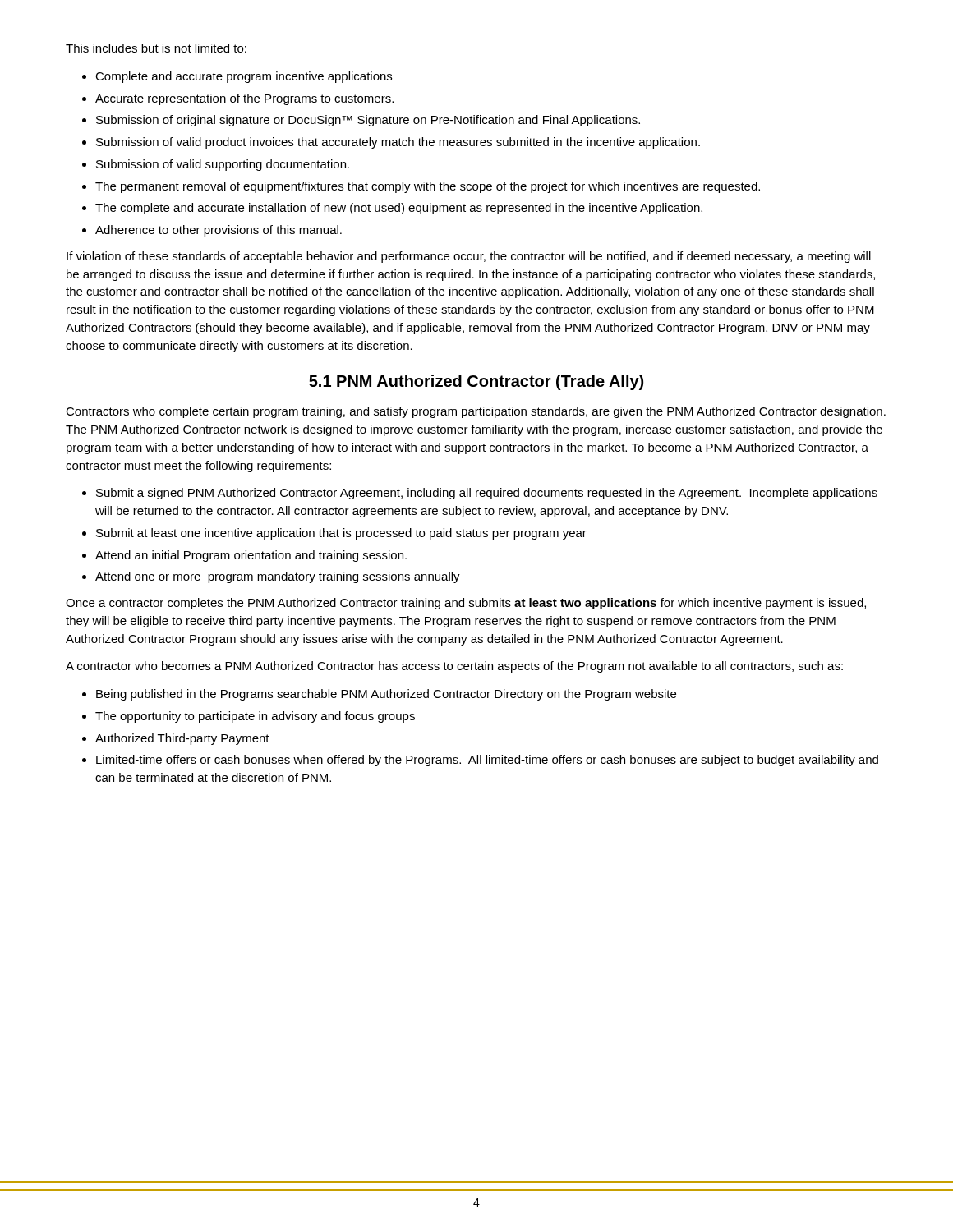Viewport: 953px width, 1232px height.
Task: Locate the text block starting "This includes but is not limited to:"
Action: tap(156, 48)
